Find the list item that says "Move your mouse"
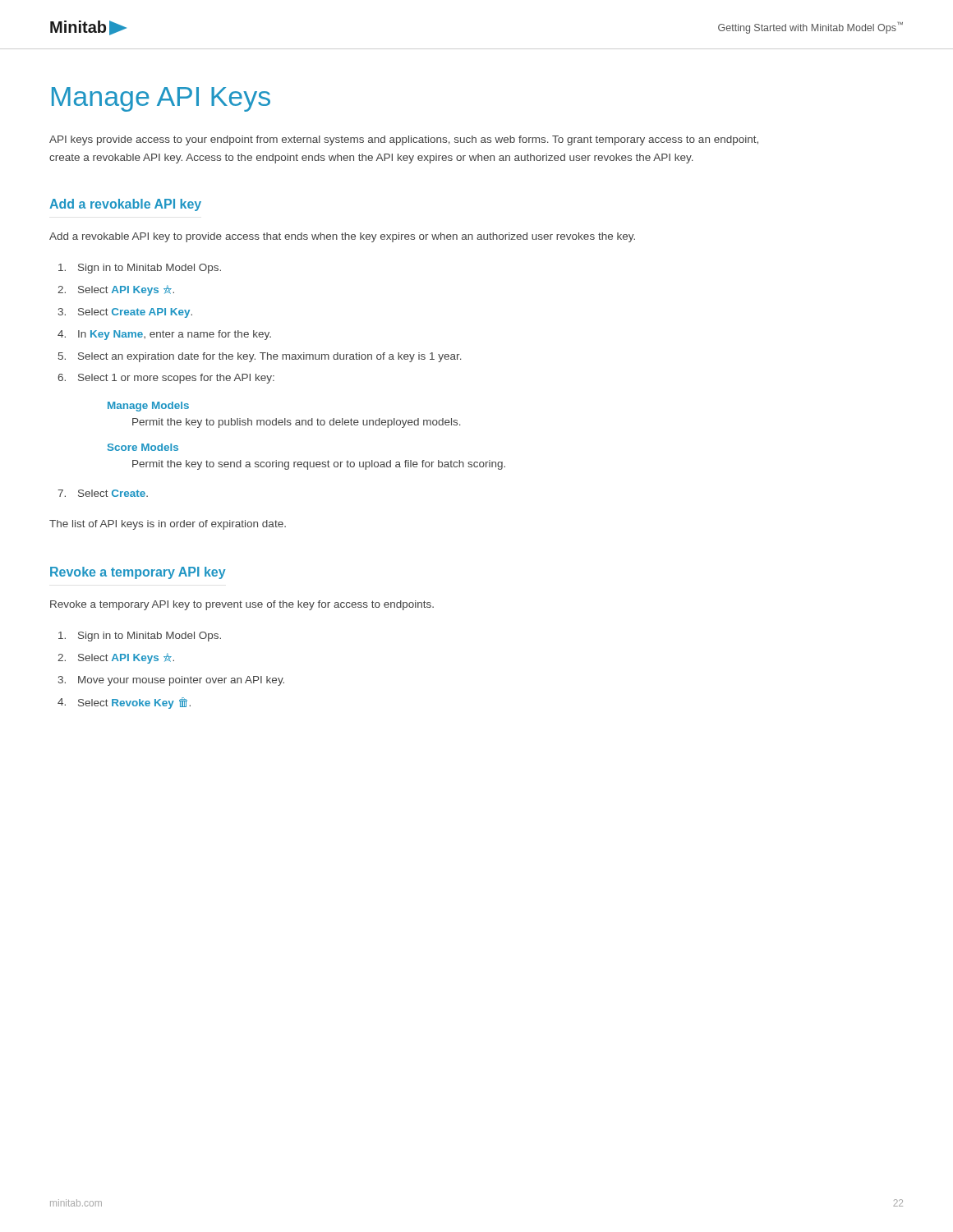The image size is (953, 1232). click(171, 681)
